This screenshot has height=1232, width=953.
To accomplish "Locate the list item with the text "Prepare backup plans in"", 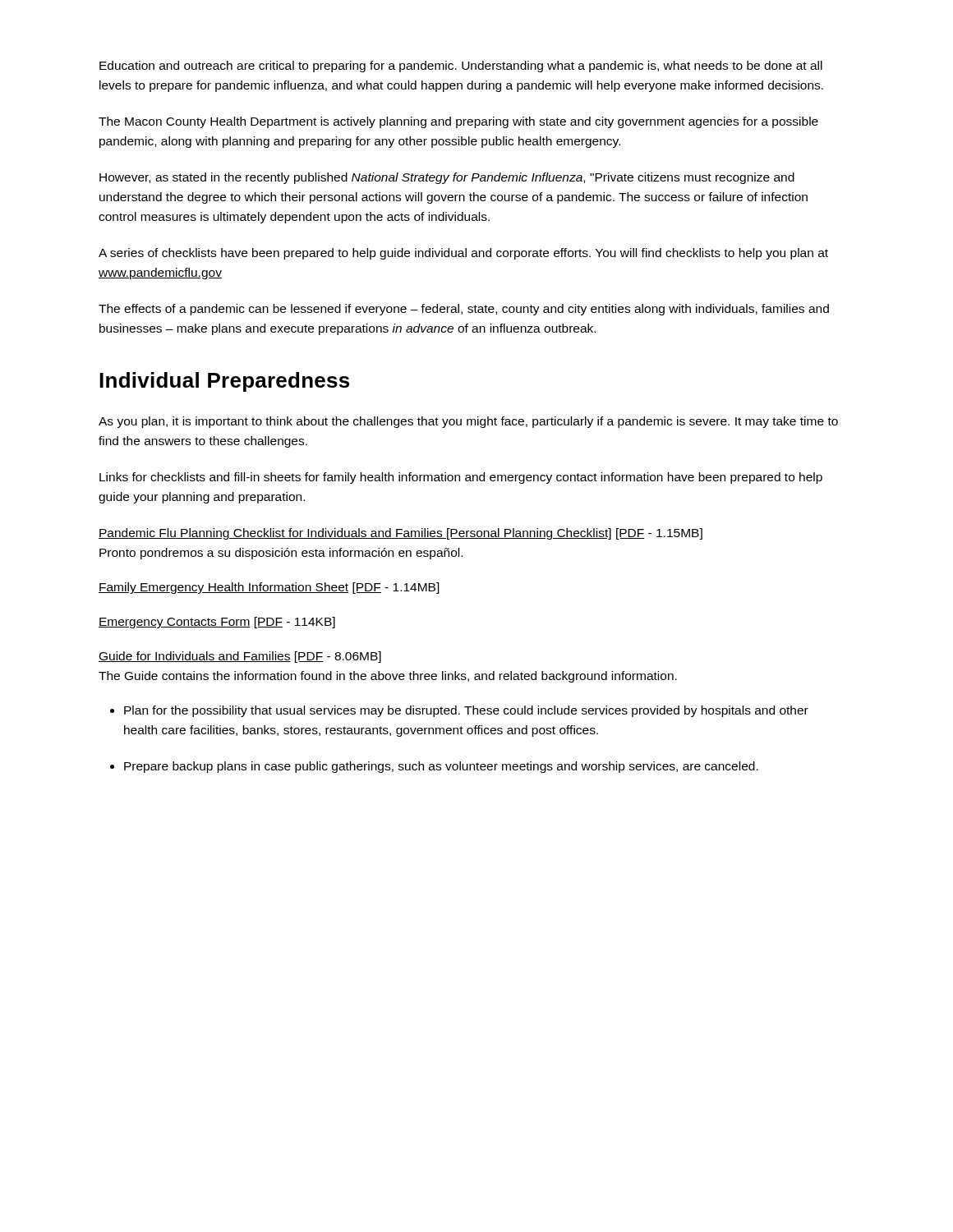I will click(441, 766).
